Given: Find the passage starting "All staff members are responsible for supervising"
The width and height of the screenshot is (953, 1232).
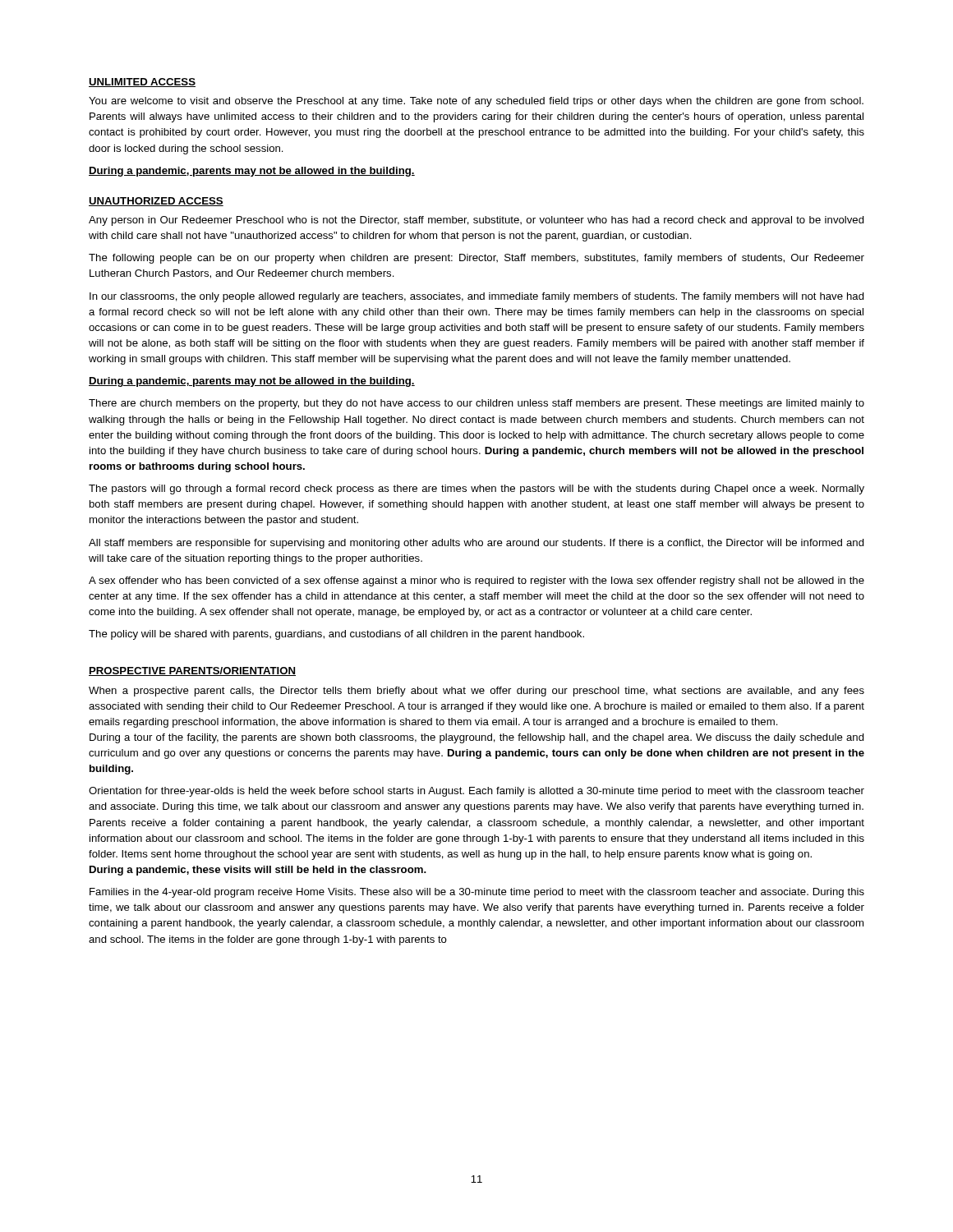Looking at the screenshot, I should coord(476,550).
